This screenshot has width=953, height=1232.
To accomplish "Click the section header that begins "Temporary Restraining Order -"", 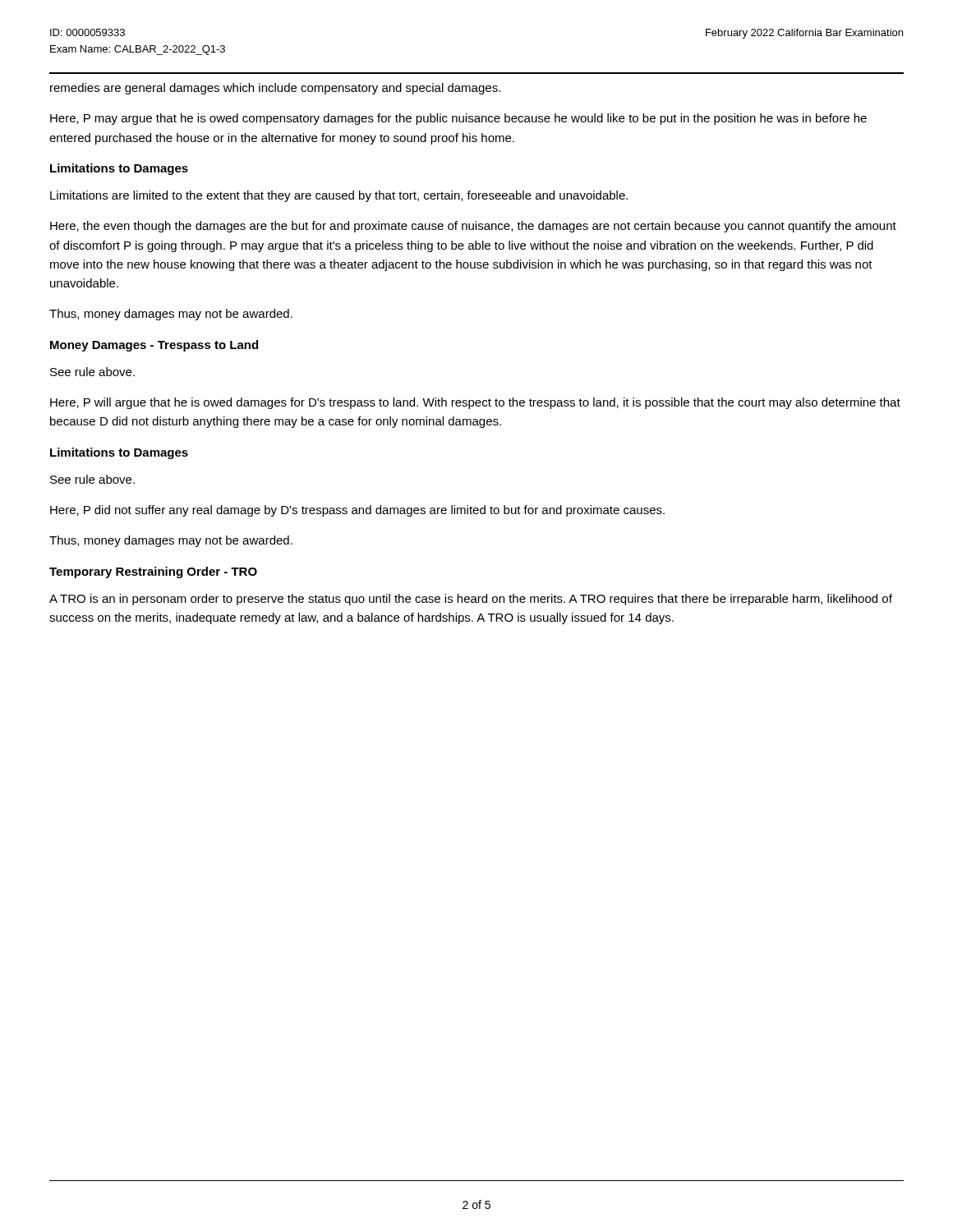I will [153, 571].
